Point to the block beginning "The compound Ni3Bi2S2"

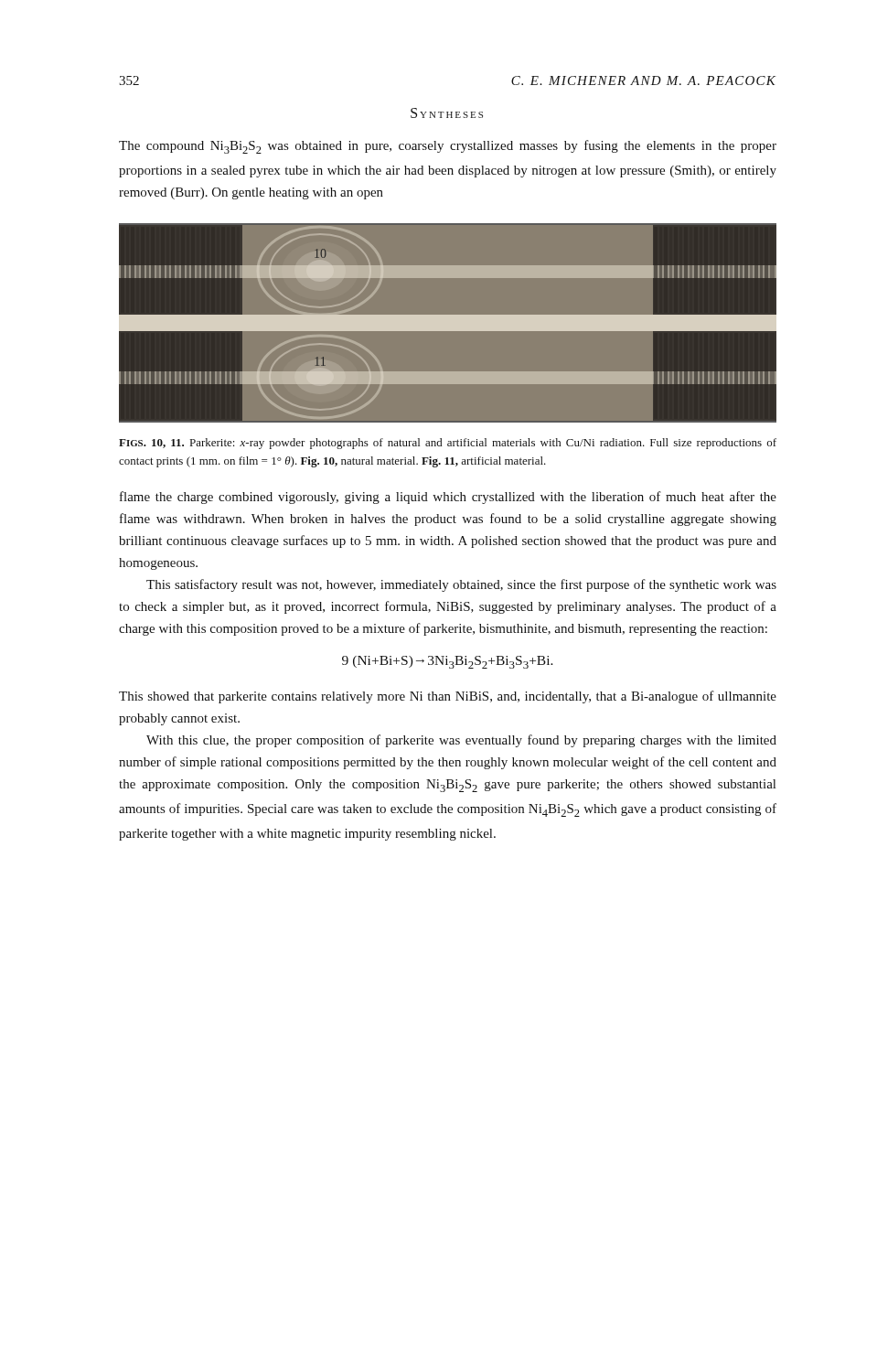click(x=448, y=169)
